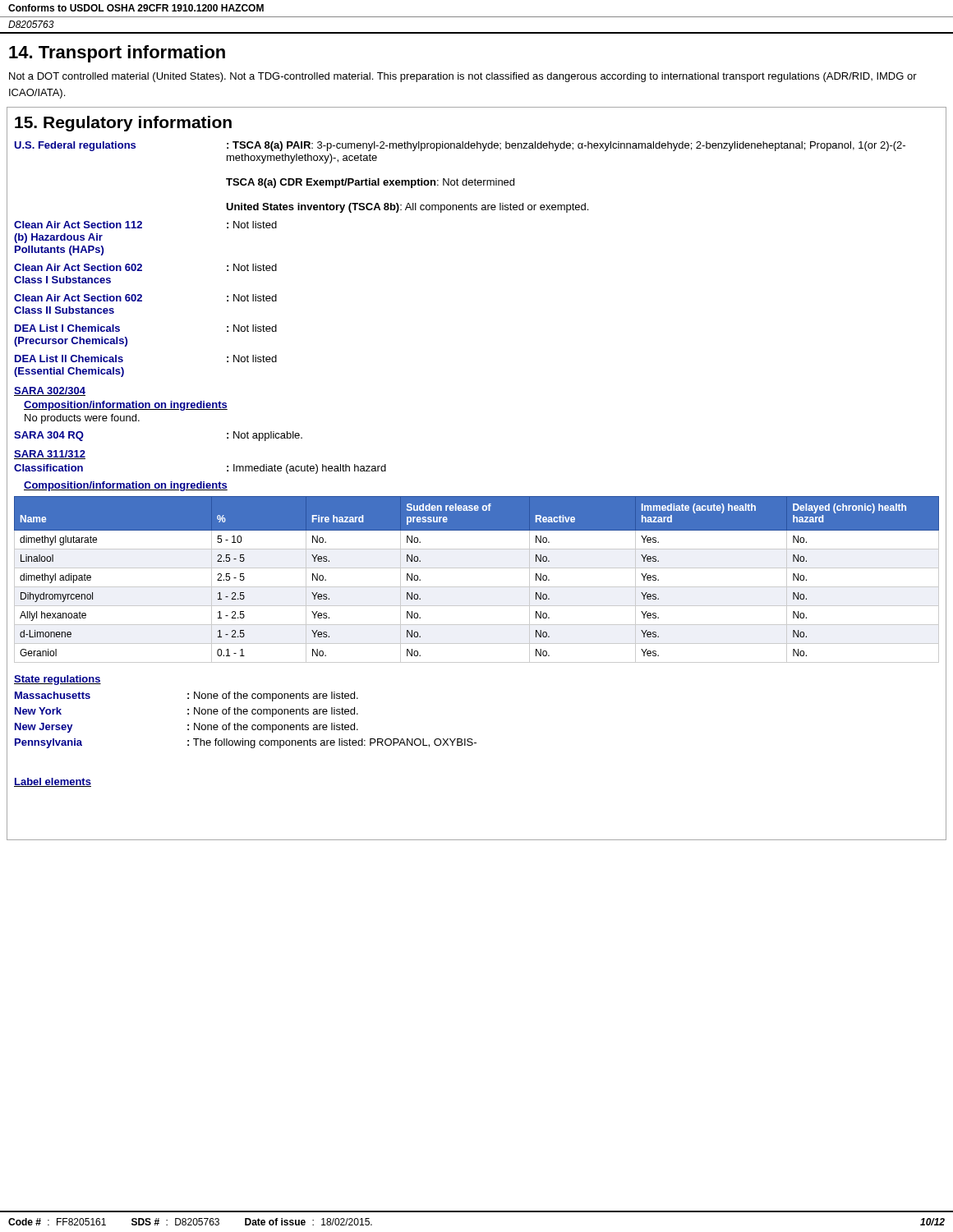The height and width of the screenshot is (1232, 953).
Task: Find the text that reads "U.S. Federal regulations"
Action: (x=75, y=145)
